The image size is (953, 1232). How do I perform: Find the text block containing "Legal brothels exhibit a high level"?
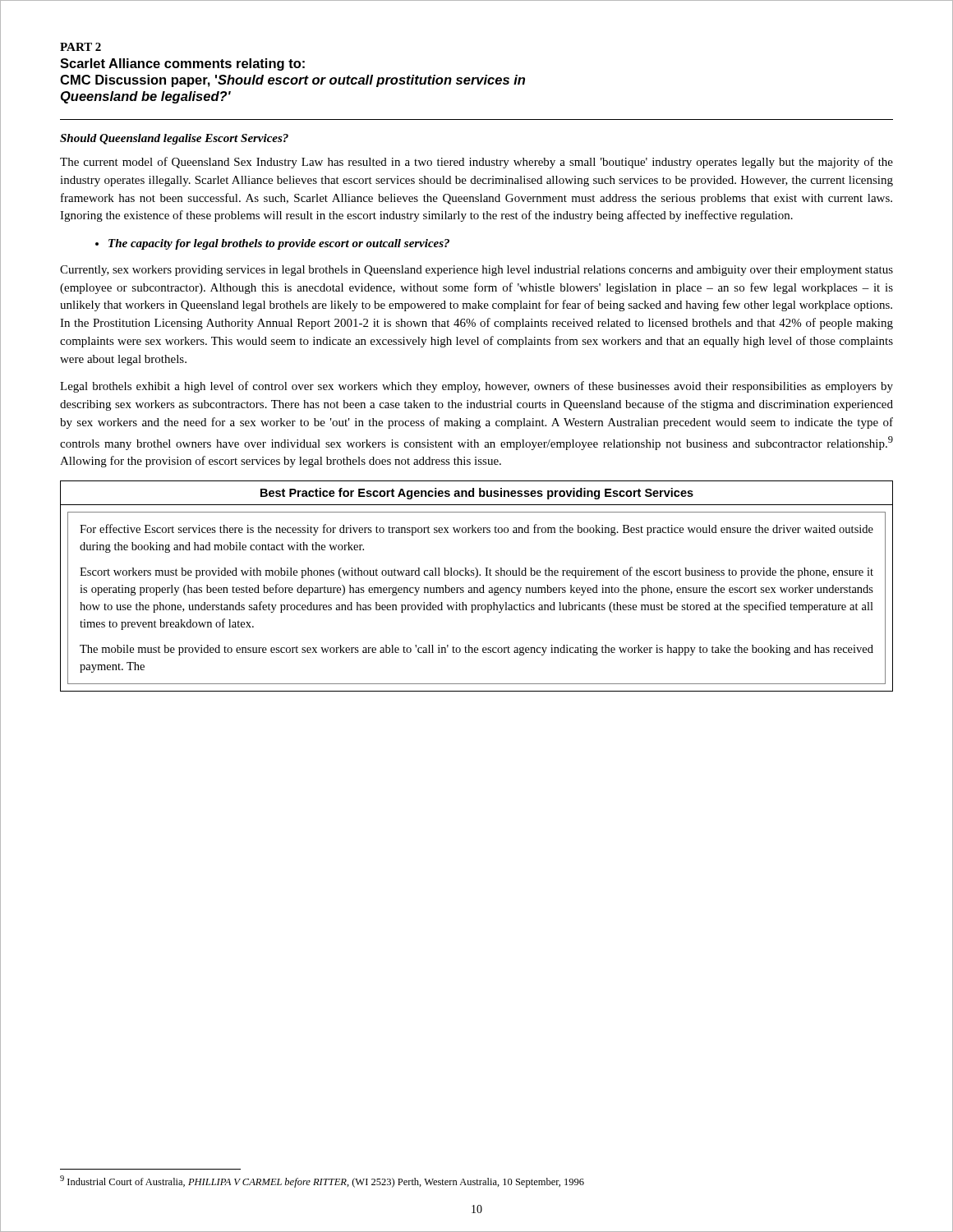click(476, 424)
